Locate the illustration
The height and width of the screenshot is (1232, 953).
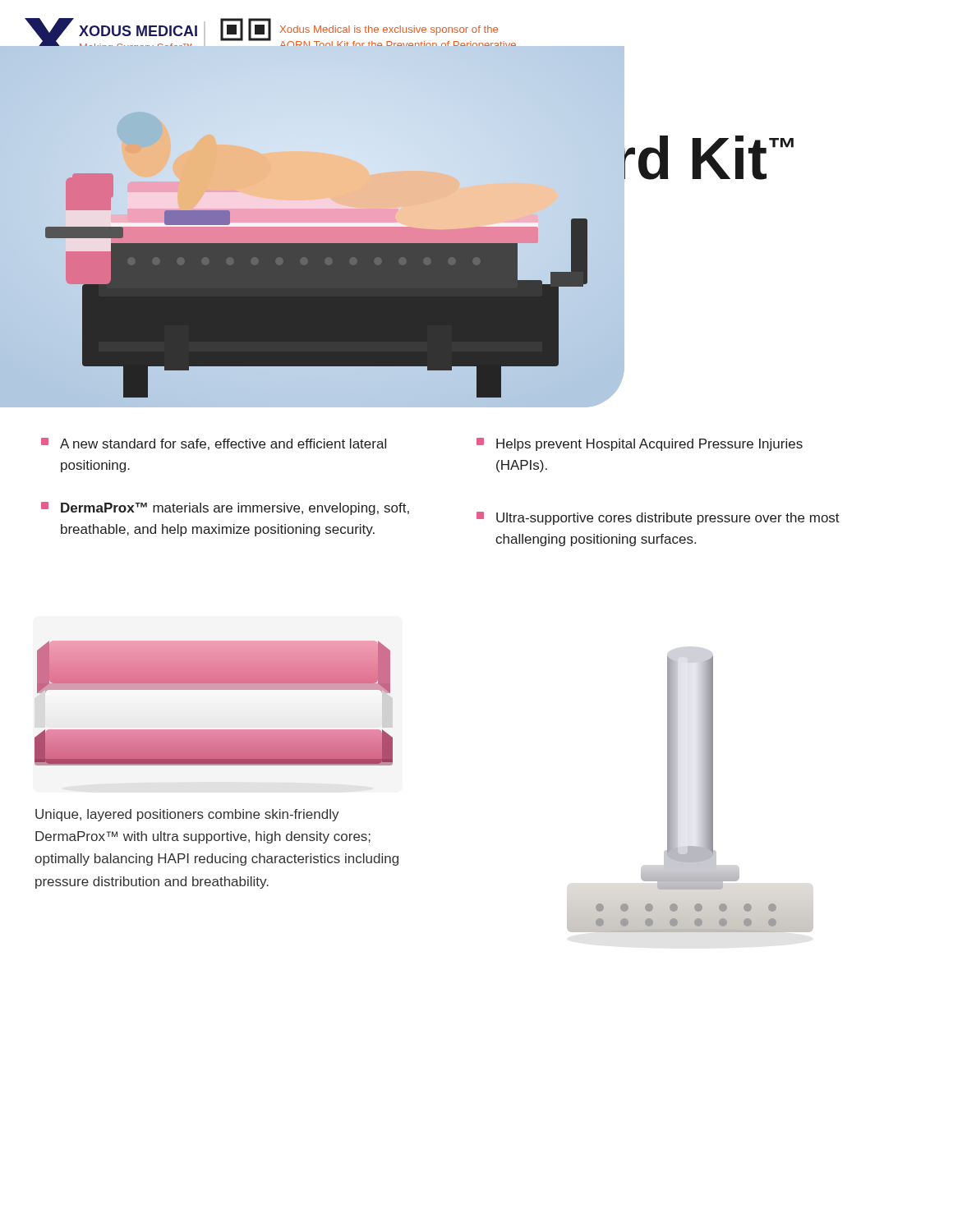[312, 227]
